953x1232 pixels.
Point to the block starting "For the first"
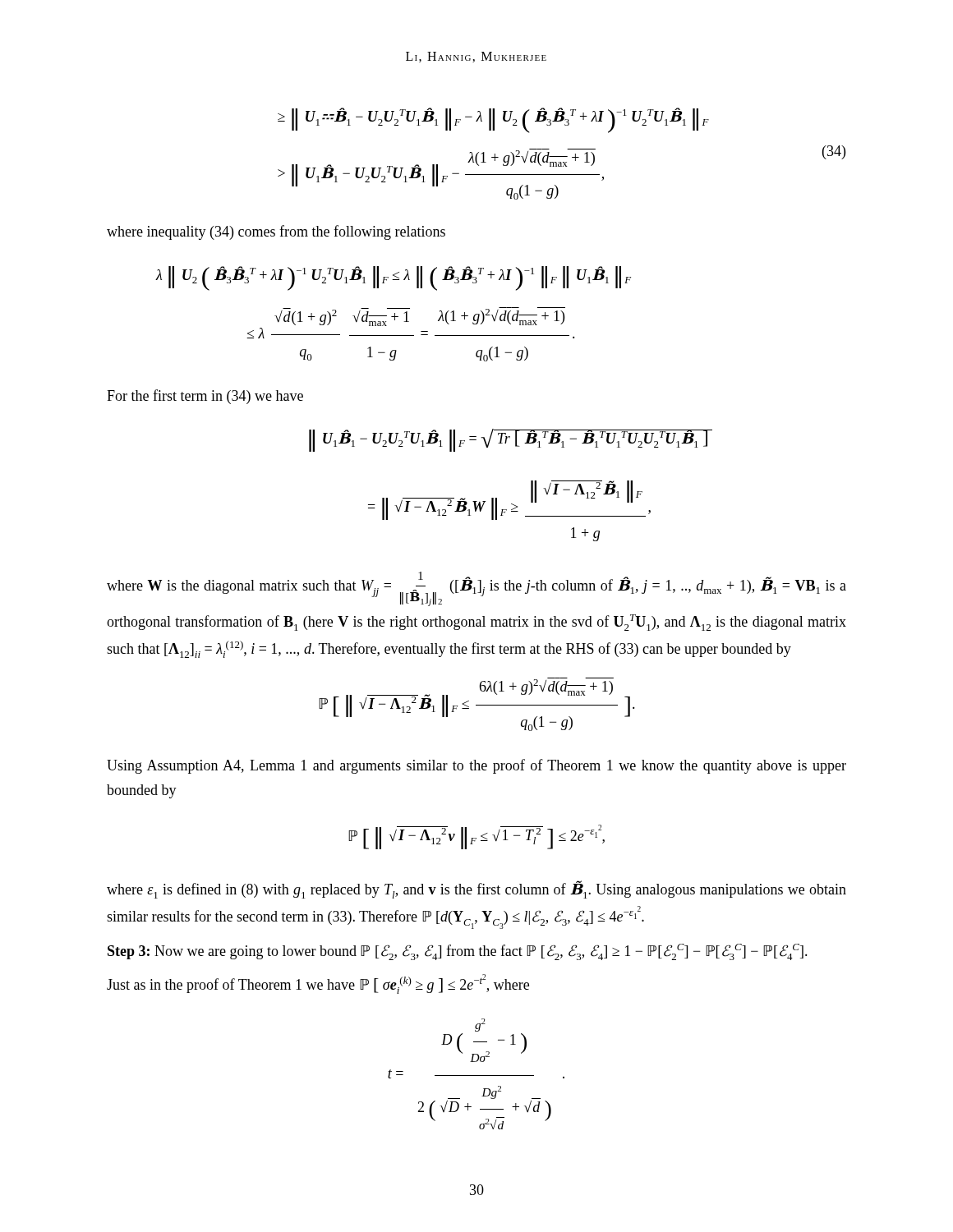pos(205,396)
